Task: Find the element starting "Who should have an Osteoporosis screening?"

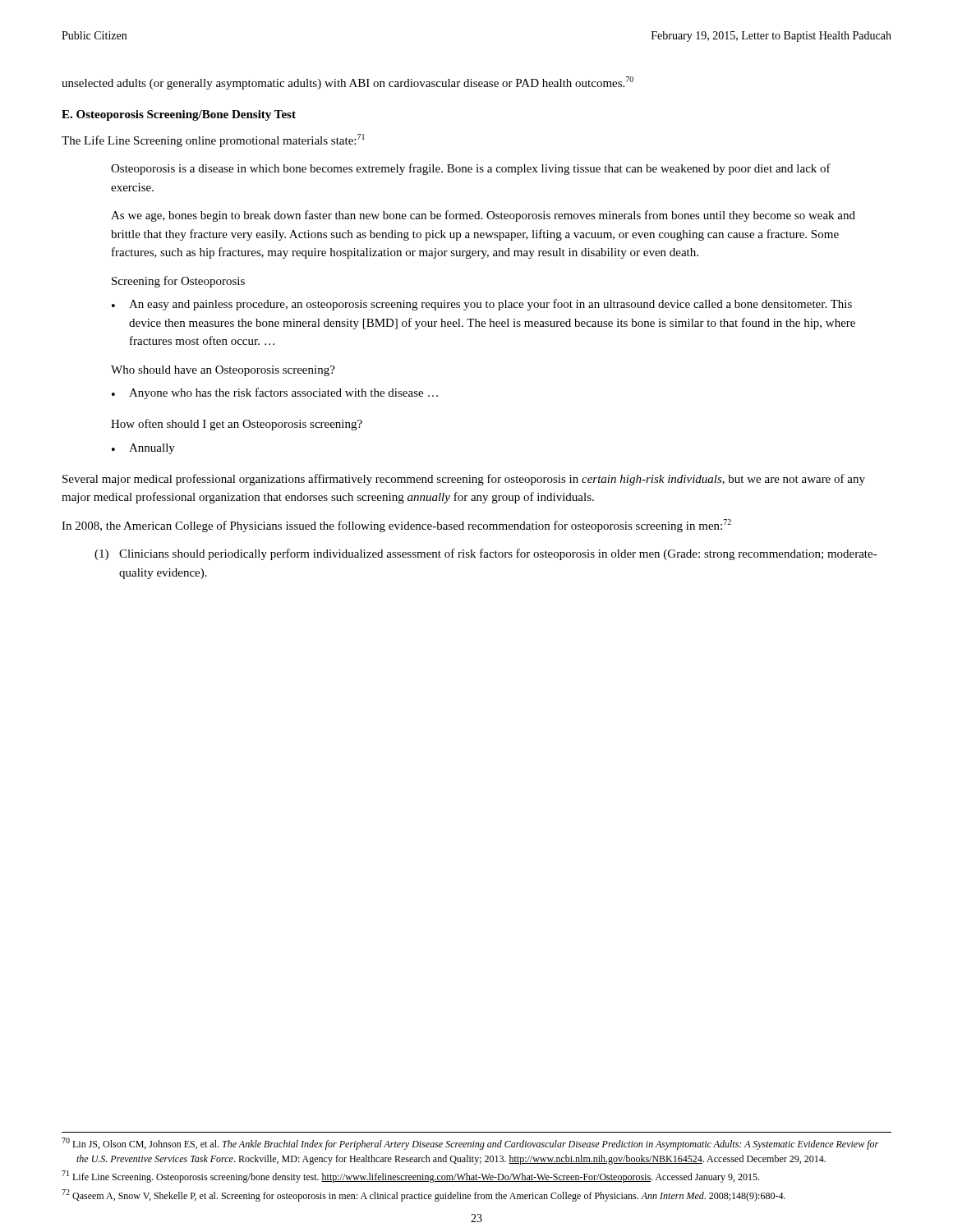Action: (x=223, y=369)
